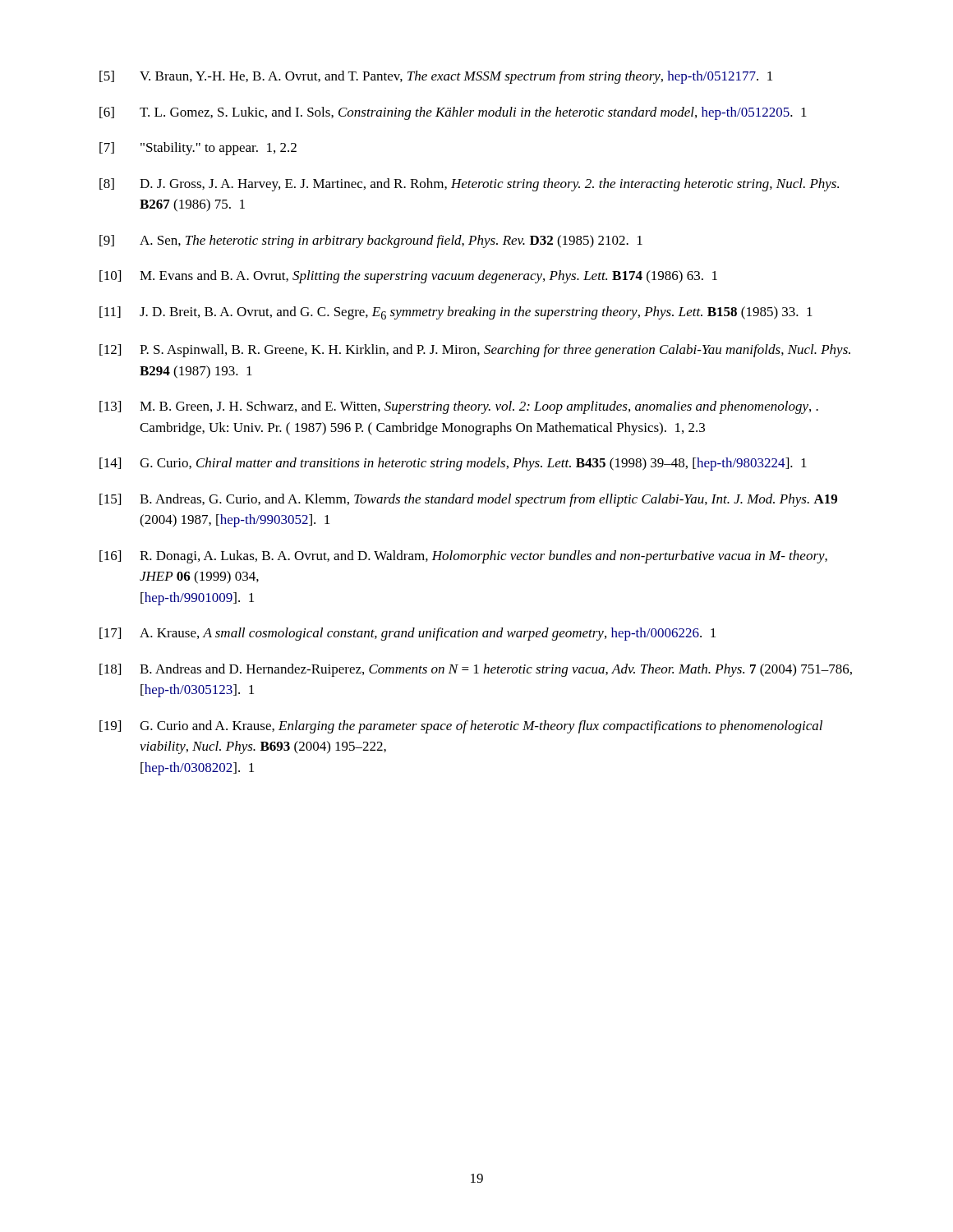
Task: Navigate to the element starting "[18] B. Andreas and D."
Action: [476, 679]
